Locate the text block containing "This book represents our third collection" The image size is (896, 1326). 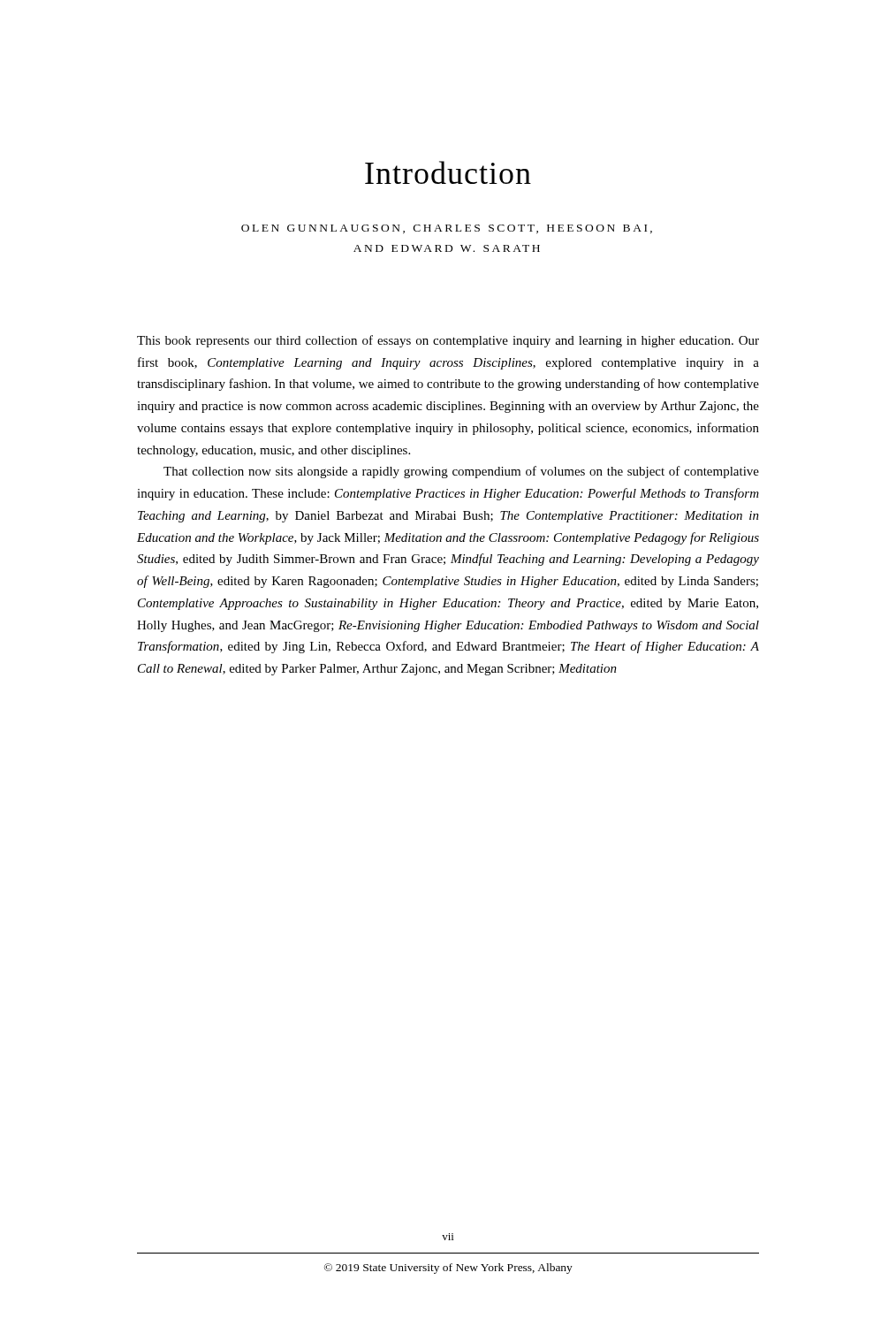(448, 395)
